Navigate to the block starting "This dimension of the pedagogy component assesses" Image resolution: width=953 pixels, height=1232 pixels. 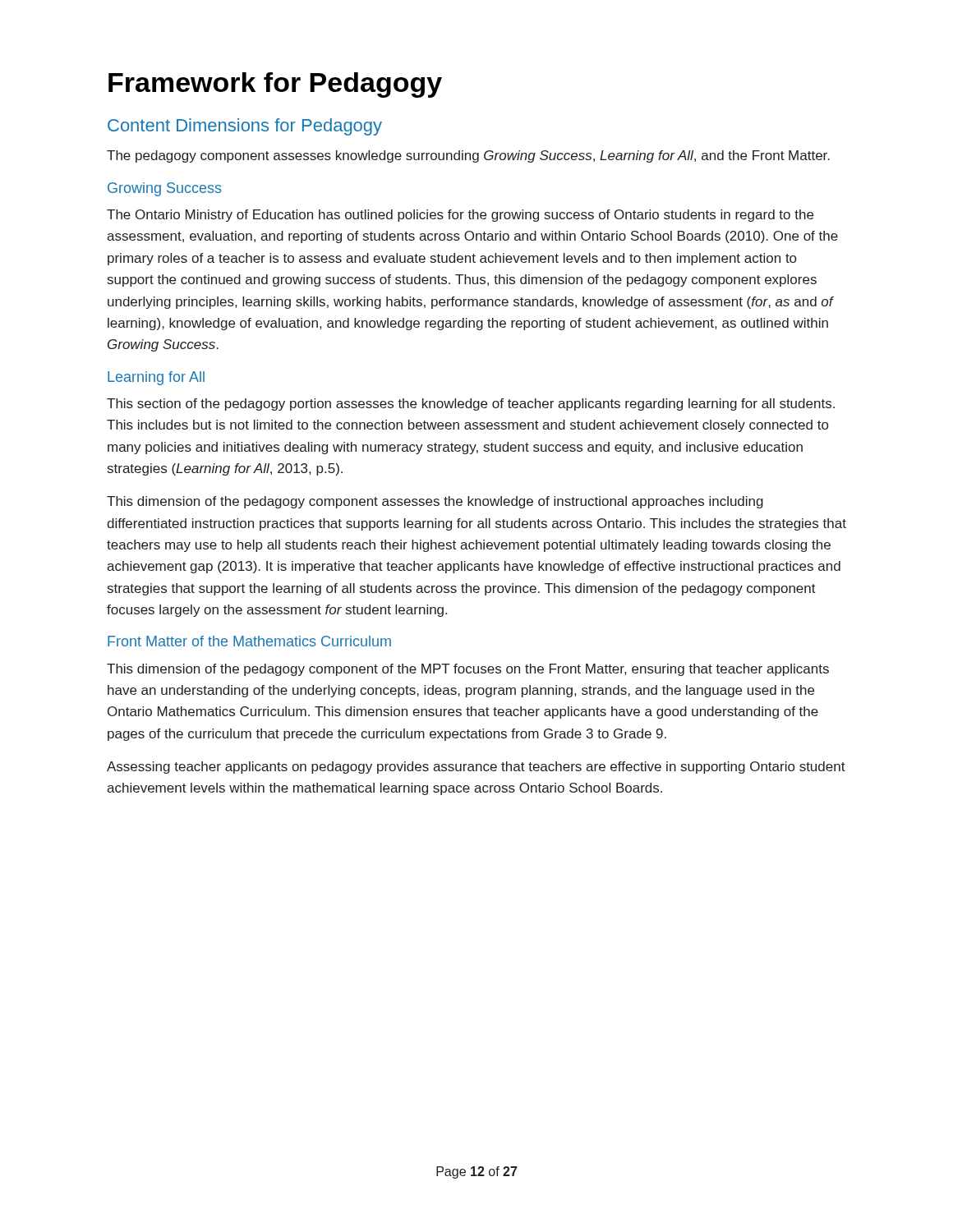point(476,556)
